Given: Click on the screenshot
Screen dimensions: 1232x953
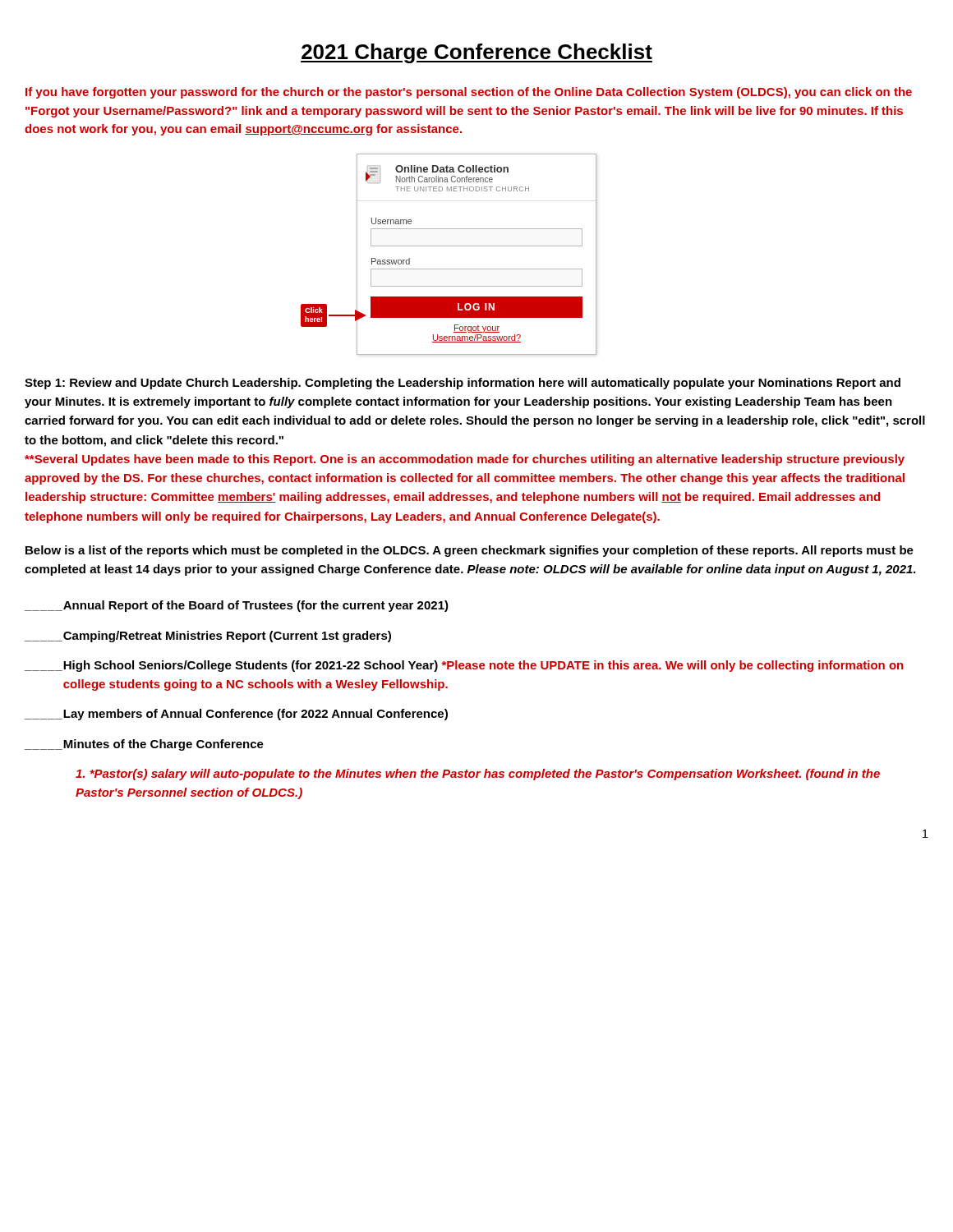Looking at the screenshot, I should click(x=476, y=254).
